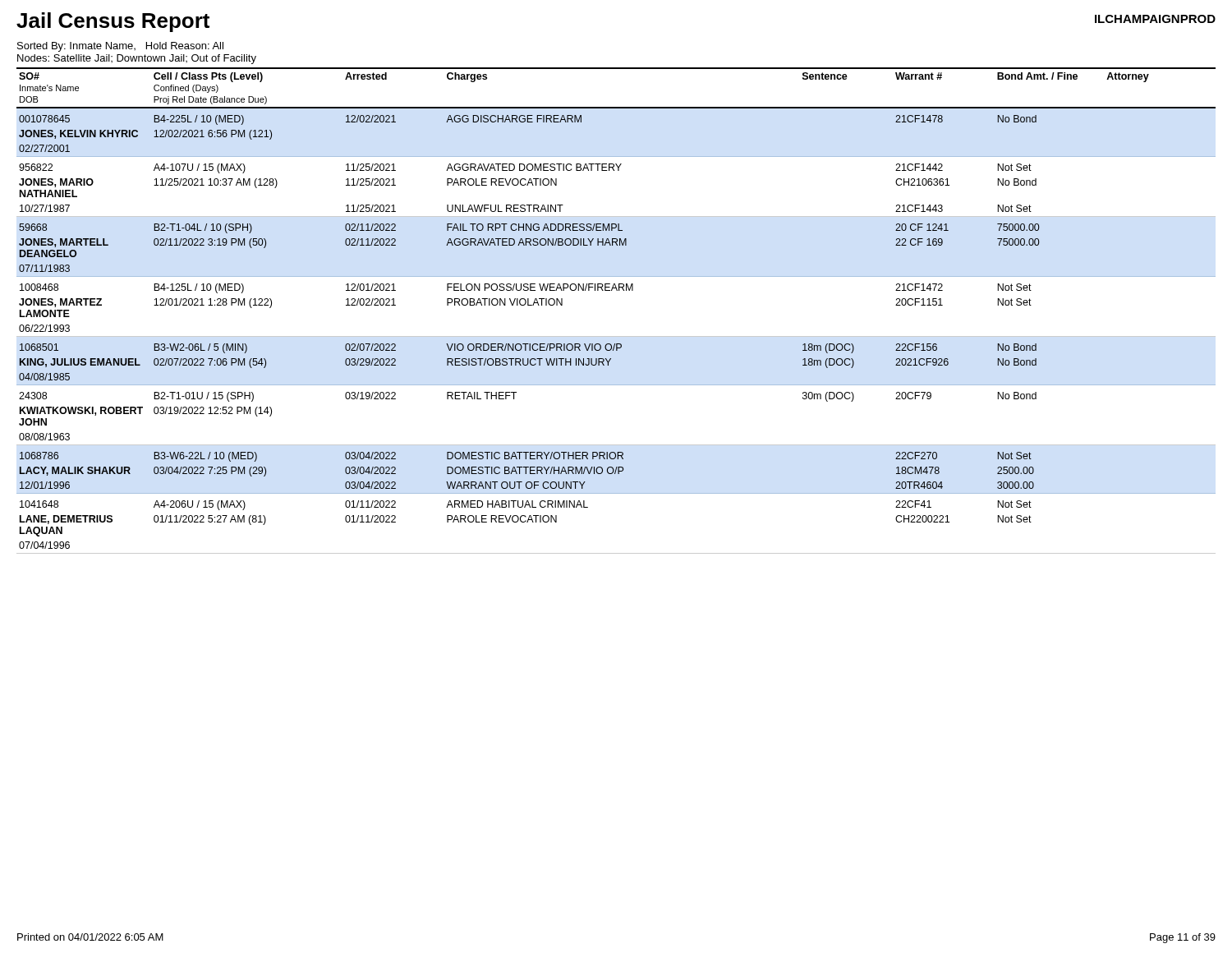
Task: Locate the text starting "Sorted By: Inmate Name, Hold Reason: All"
Action: click(x=120, y=46)
